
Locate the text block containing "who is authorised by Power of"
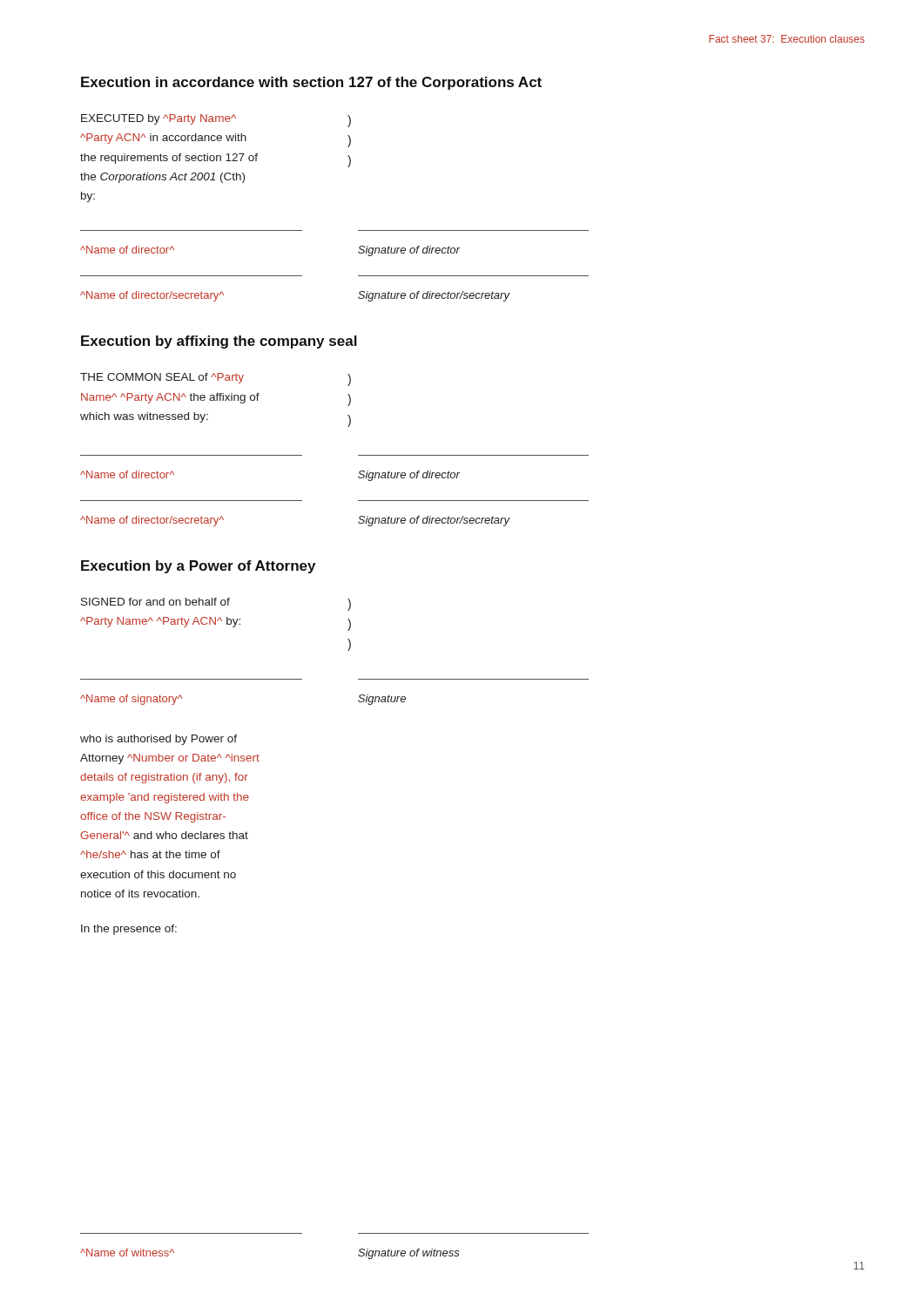pos(170,816)
